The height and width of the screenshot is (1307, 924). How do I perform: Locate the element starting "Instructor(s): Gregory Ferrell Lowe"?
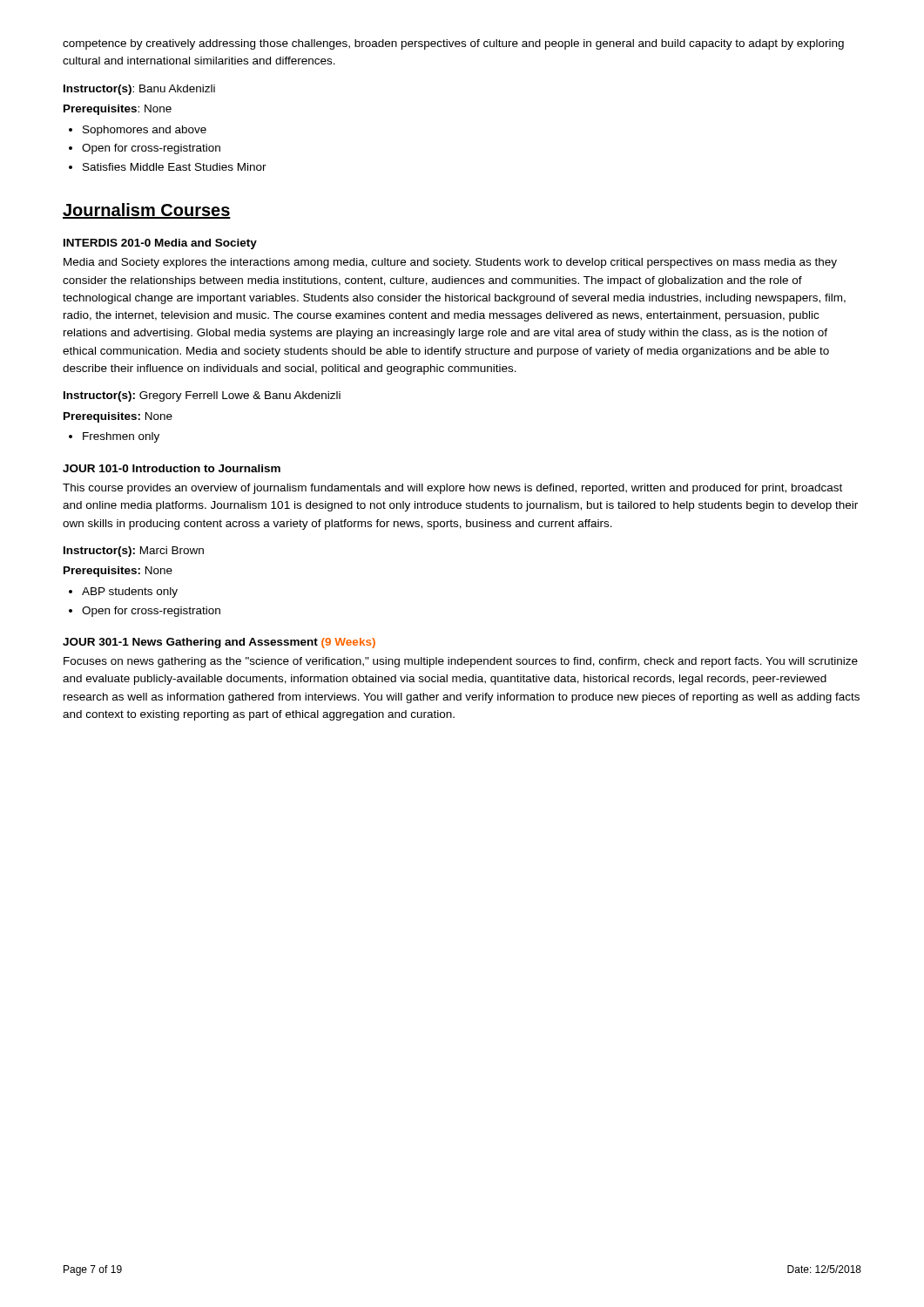pos(202,395)
